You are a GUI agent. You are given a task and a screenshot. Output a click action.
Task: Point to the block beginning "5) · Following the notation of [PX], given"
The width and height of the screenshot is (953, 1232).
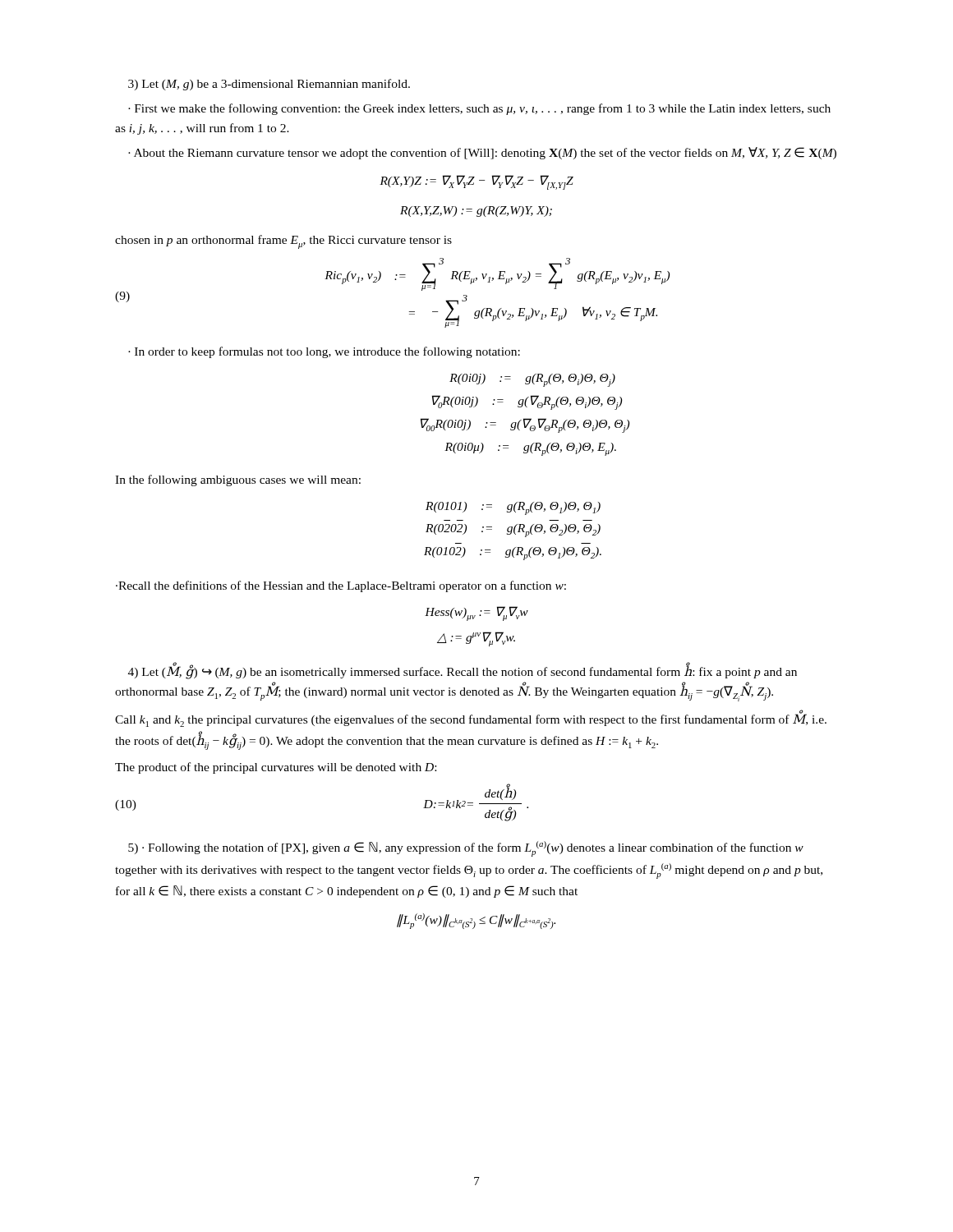tap(469, 868)
